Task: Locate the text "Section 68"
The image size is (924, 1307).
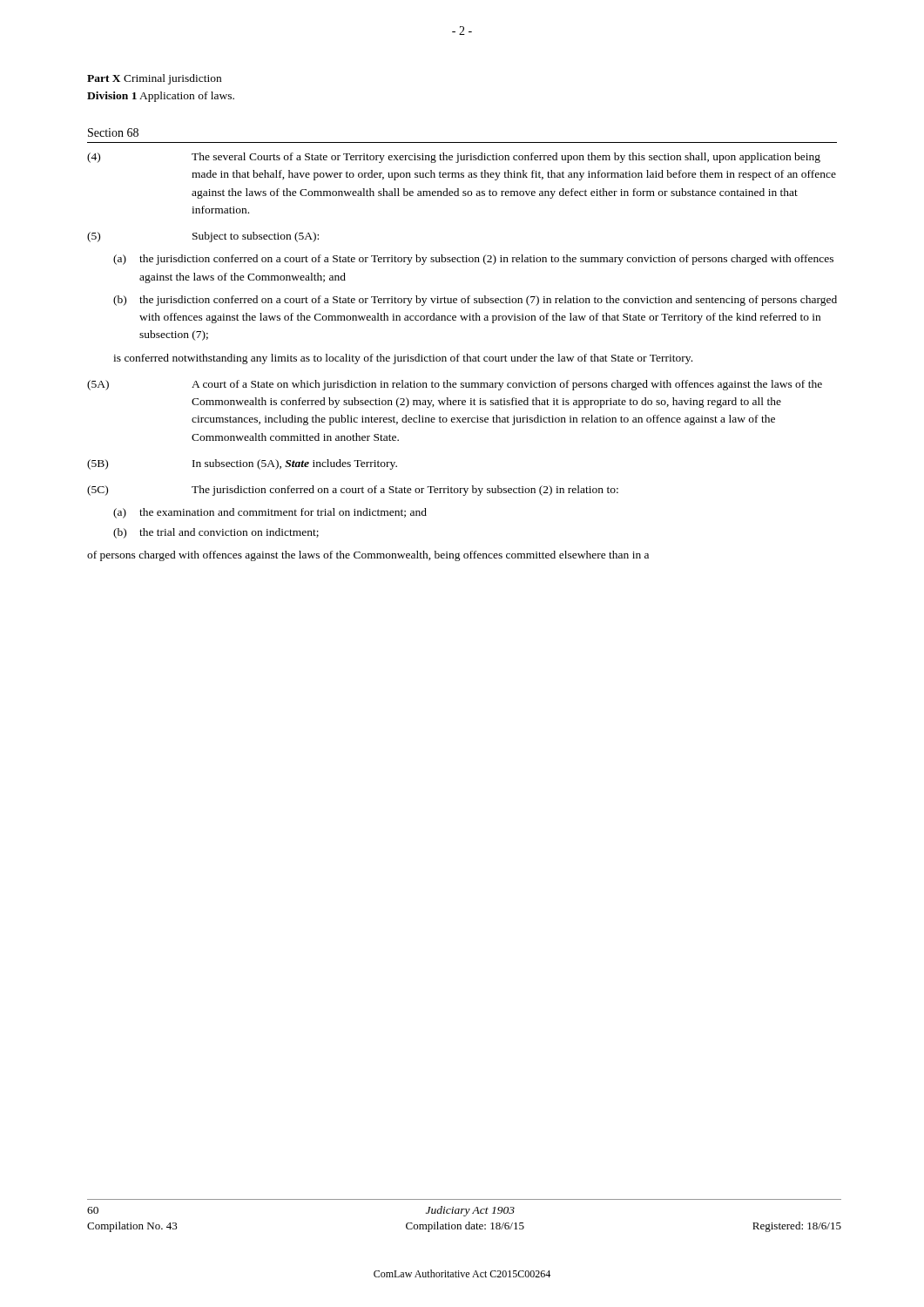Action: (x=113, y=133)
